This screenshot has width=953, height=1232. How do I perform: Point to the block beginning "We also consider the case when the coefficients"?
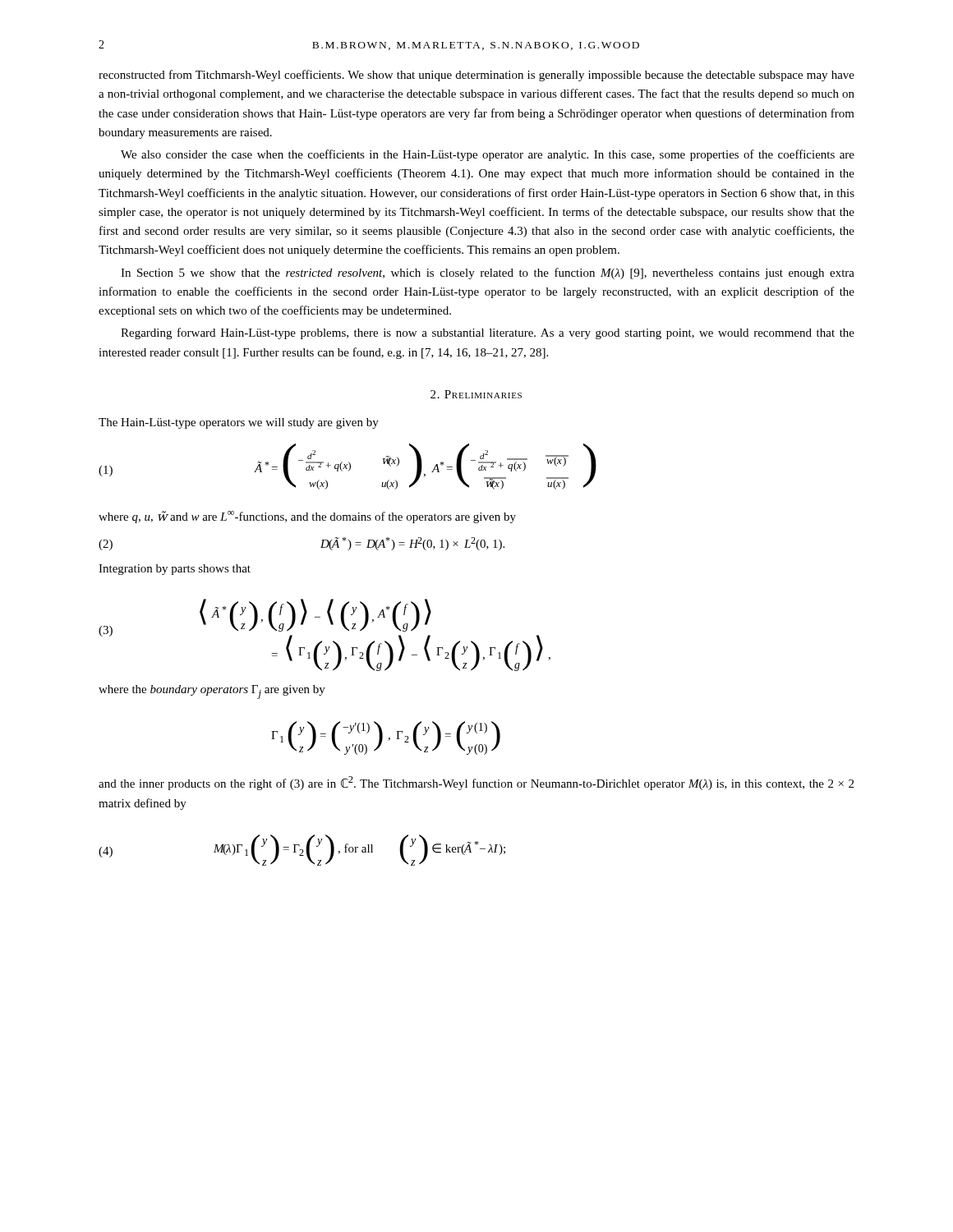tap(476, 203)
